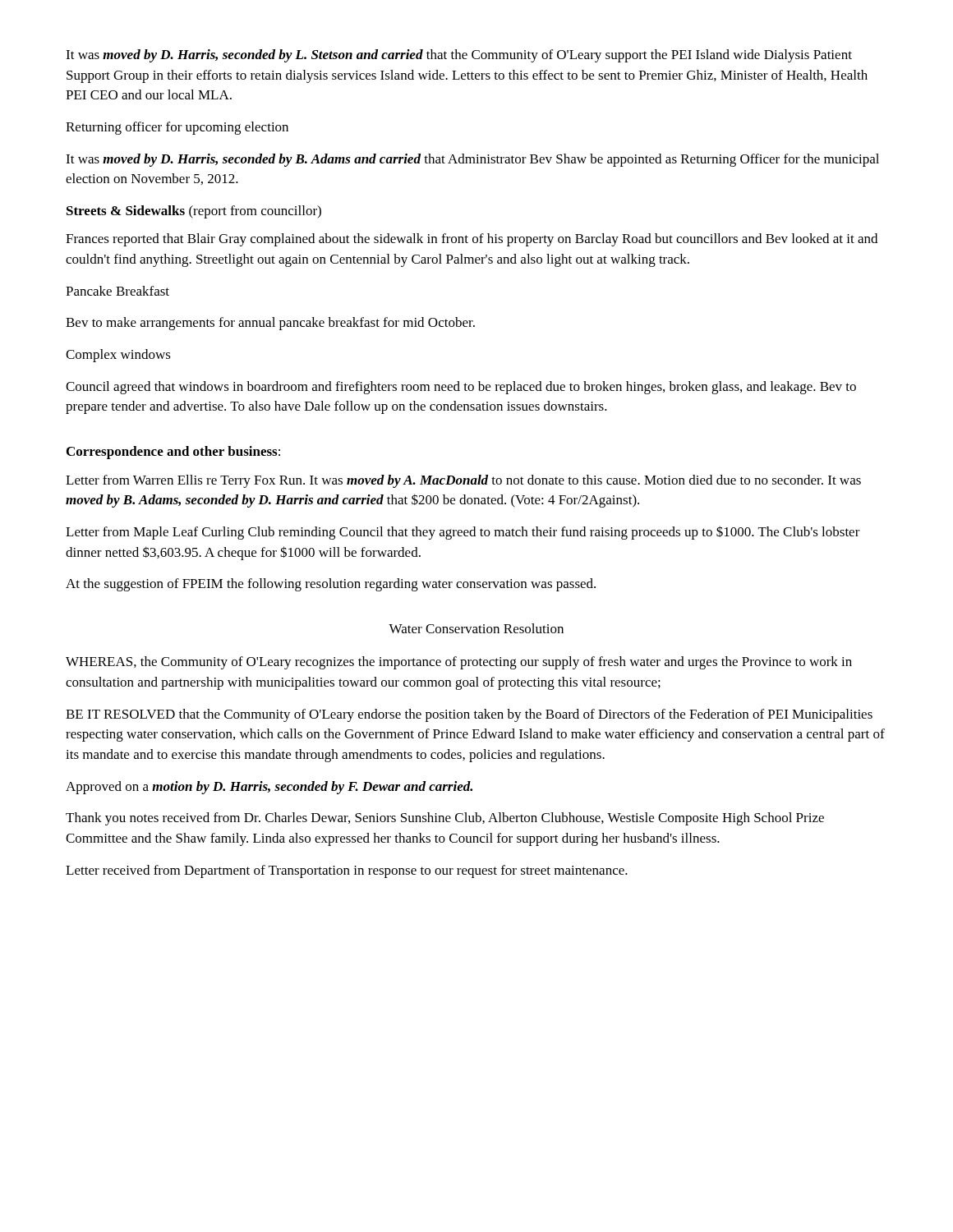Click the passage that begins "WHEREAS, the Community of O'Leary recognizes the"
Screen dimensions: 1232x953
coord(459,672)
